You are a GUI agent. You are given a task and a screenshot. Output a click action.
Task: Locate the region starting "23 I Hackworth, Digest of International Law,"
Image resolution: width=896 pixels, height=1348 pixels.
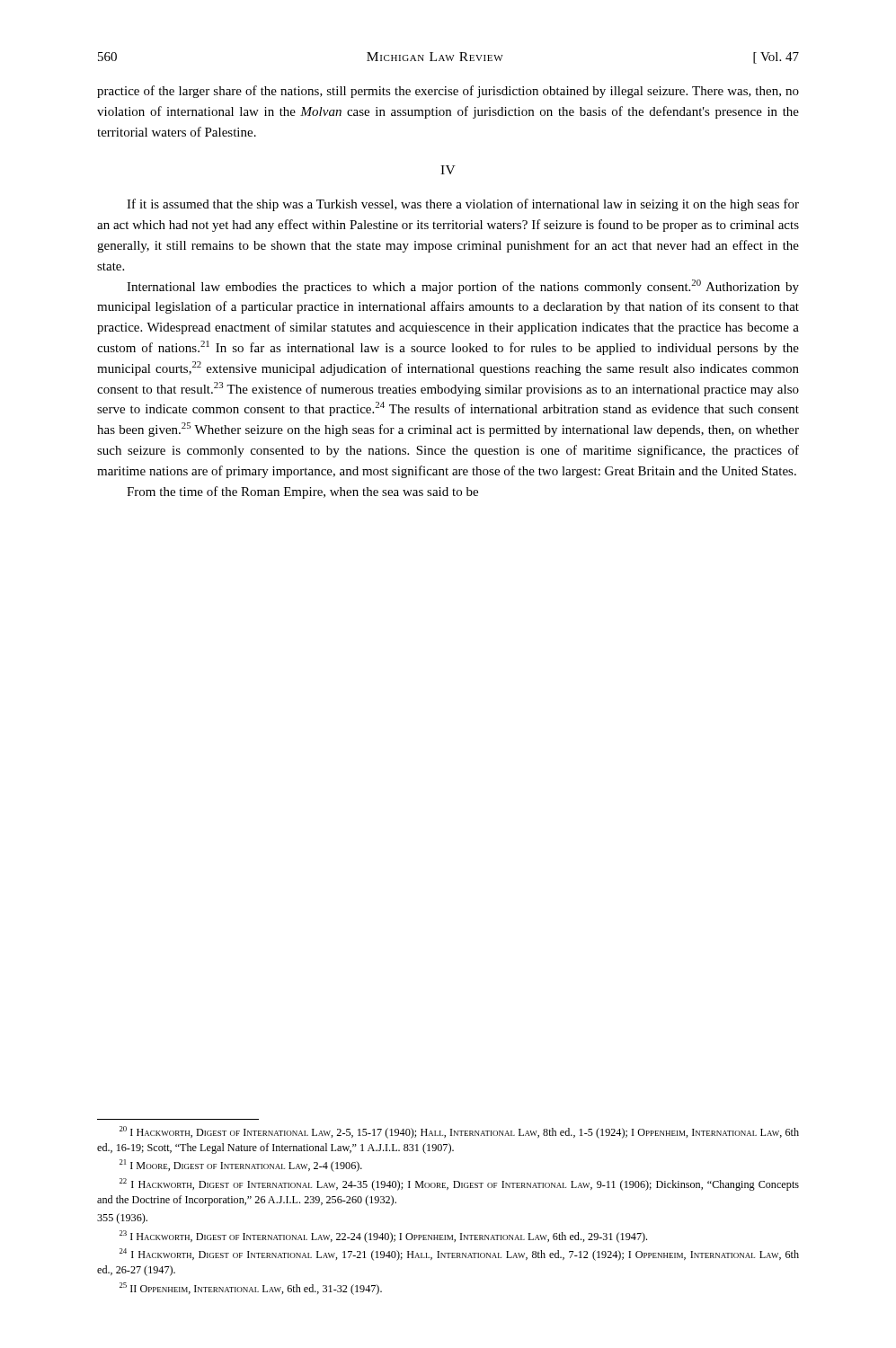(384, 1236)
